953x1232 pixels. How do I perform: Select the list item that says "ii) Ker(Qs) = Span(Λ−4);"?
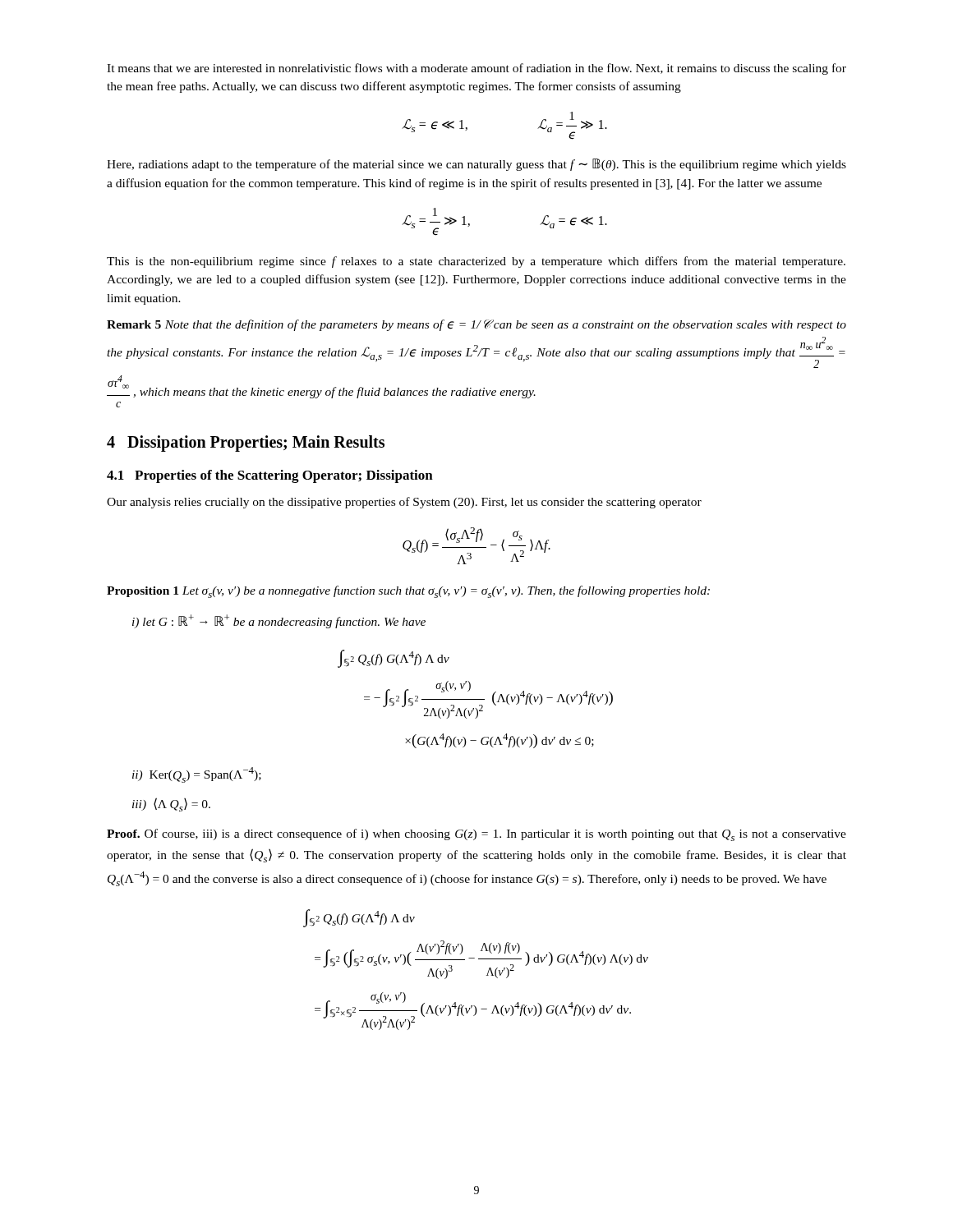tap(197, 775)
